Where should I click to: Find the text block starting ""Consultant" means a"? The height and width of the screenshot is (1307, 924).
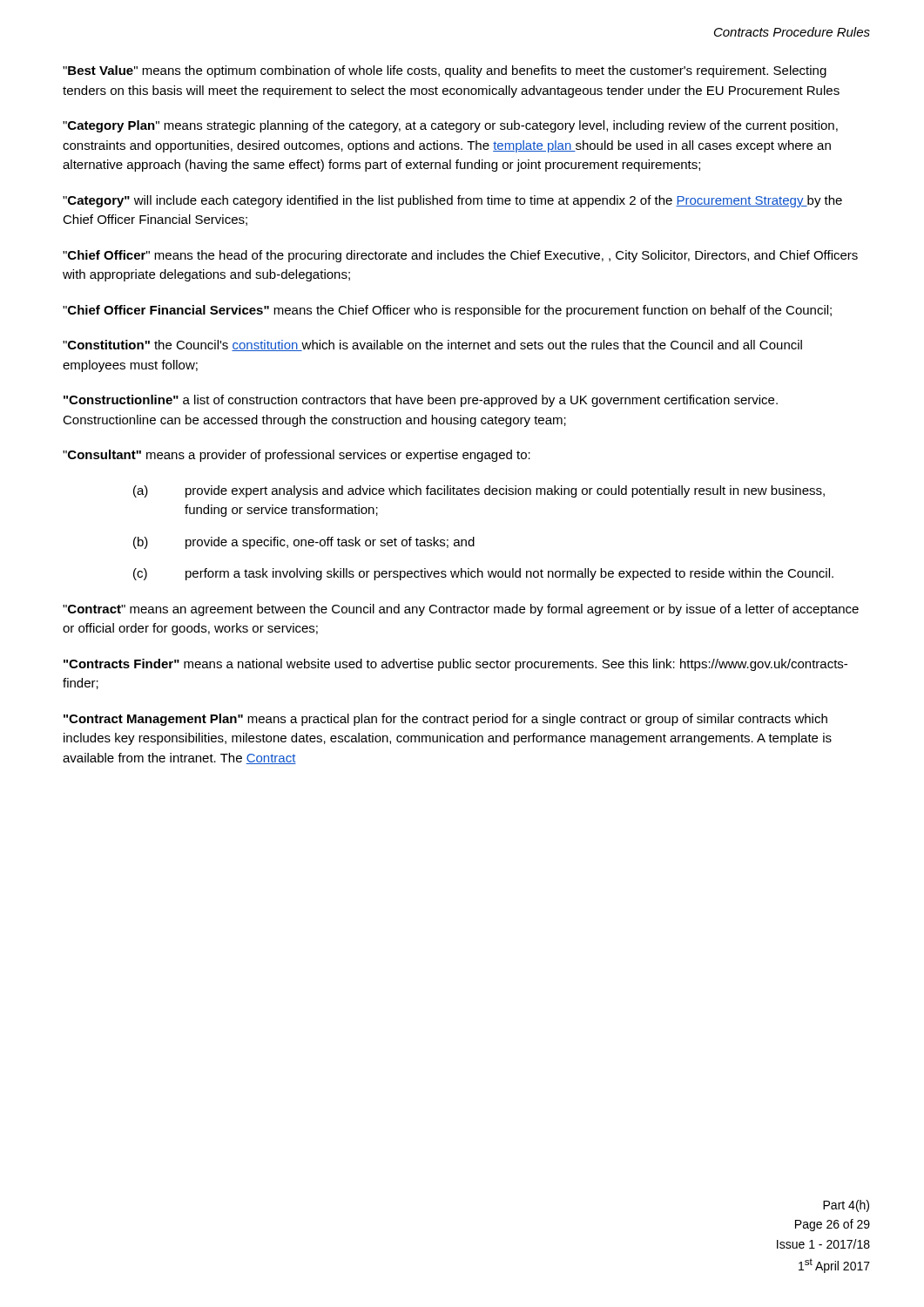coord(297,454)
